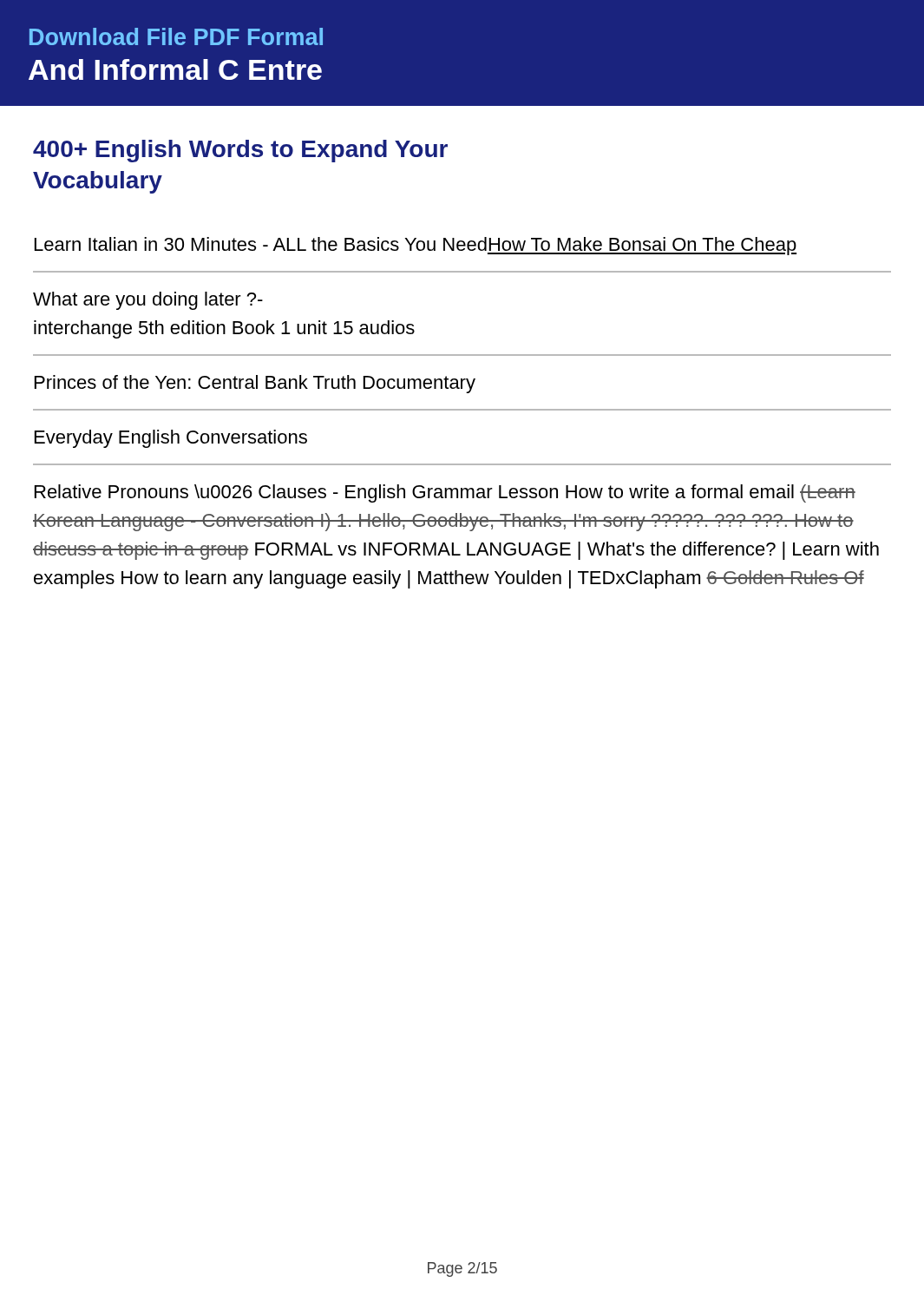This screenshot has height=1302, width=924.
Task: Where does it say "400+ English Words to Expand YourVocabulary"?
Action: pyautogui.click(x=241, y=165)
